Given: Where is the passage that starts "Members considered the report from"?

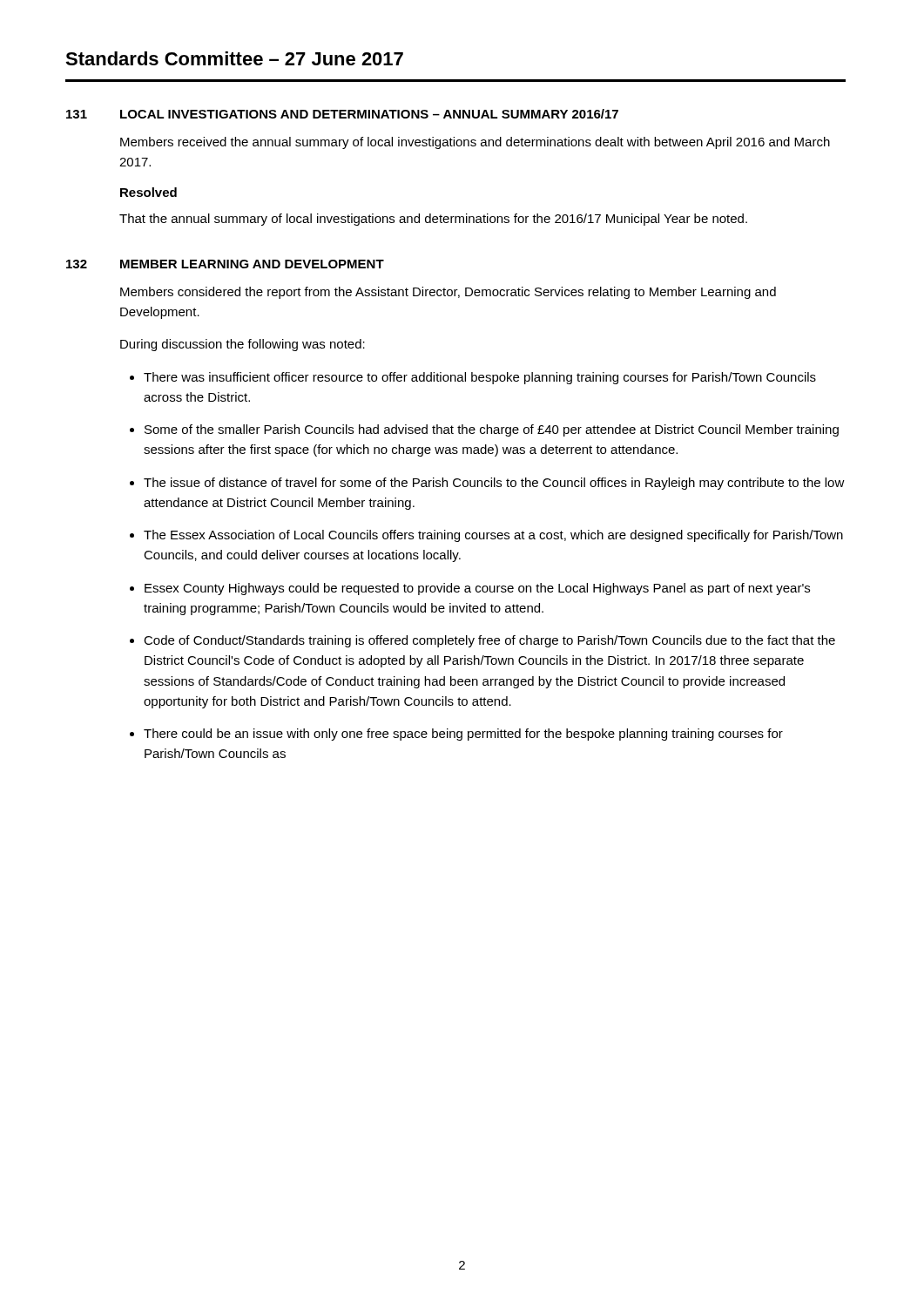Looking at the screenshot, I should click(448, 301).
